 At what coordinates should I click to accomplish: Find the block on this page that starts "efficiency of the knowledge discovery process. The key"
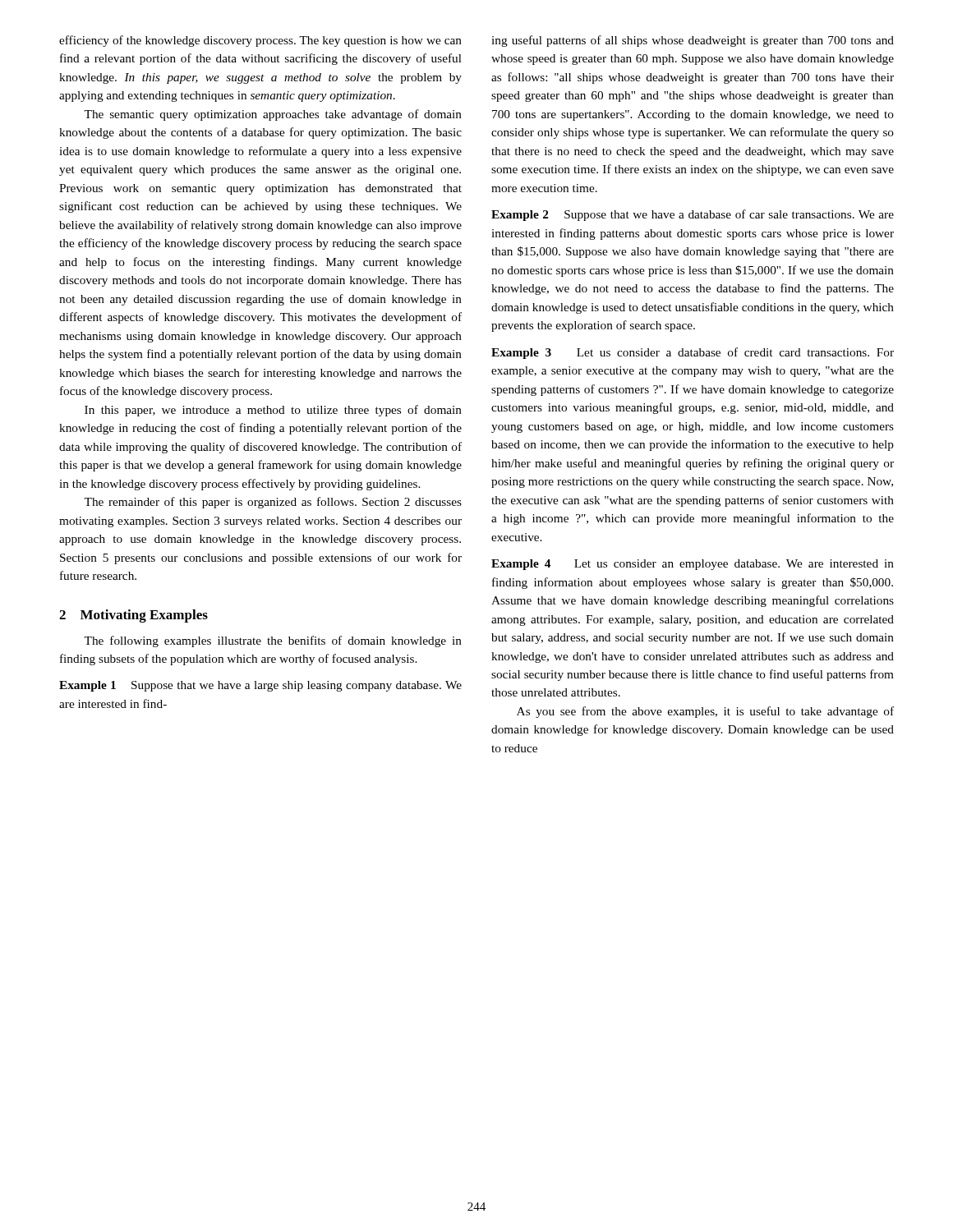coord(260,308)
